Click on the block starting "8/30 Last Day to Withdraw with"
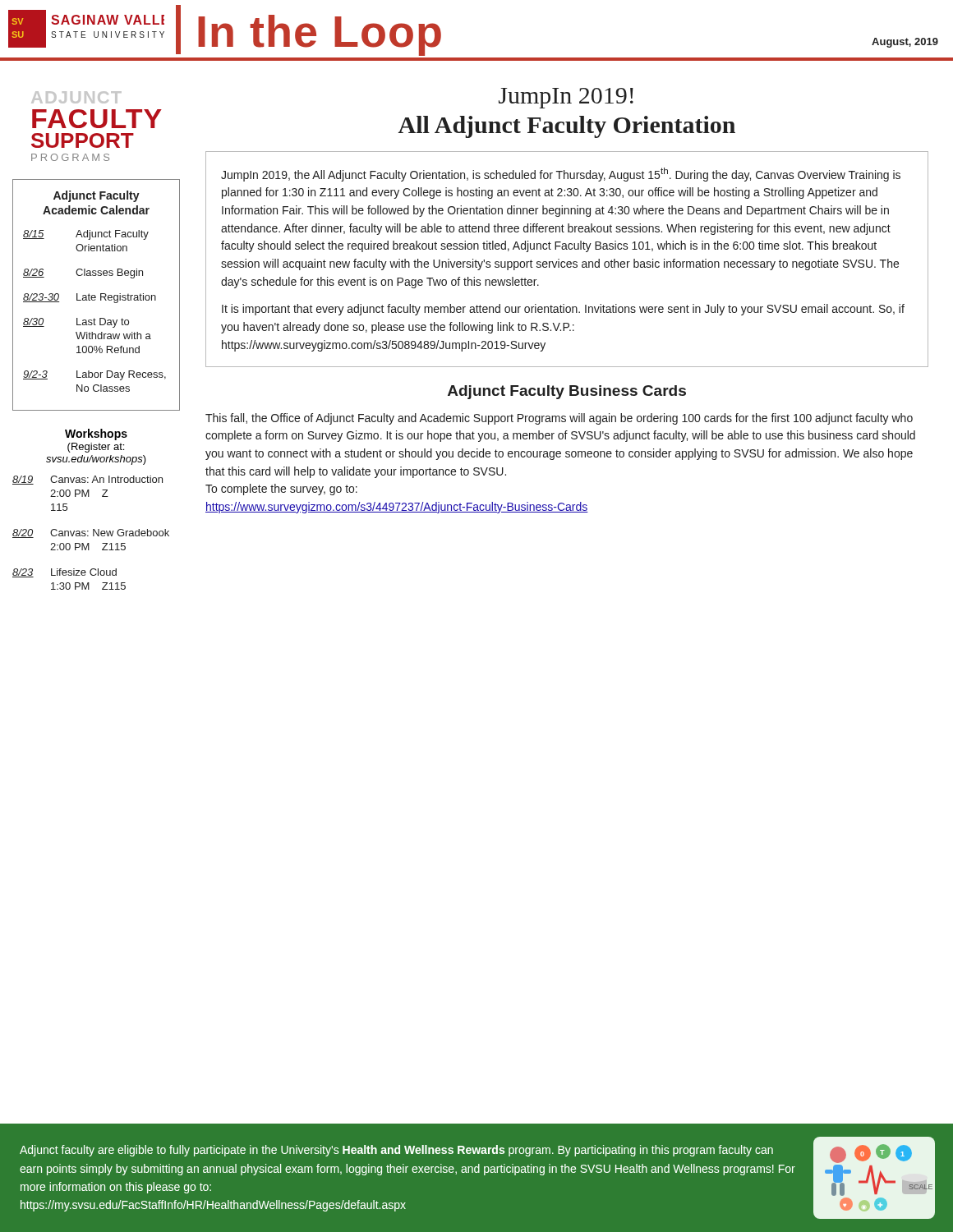This screenshot has width=953, height=1232. point(96,336)
